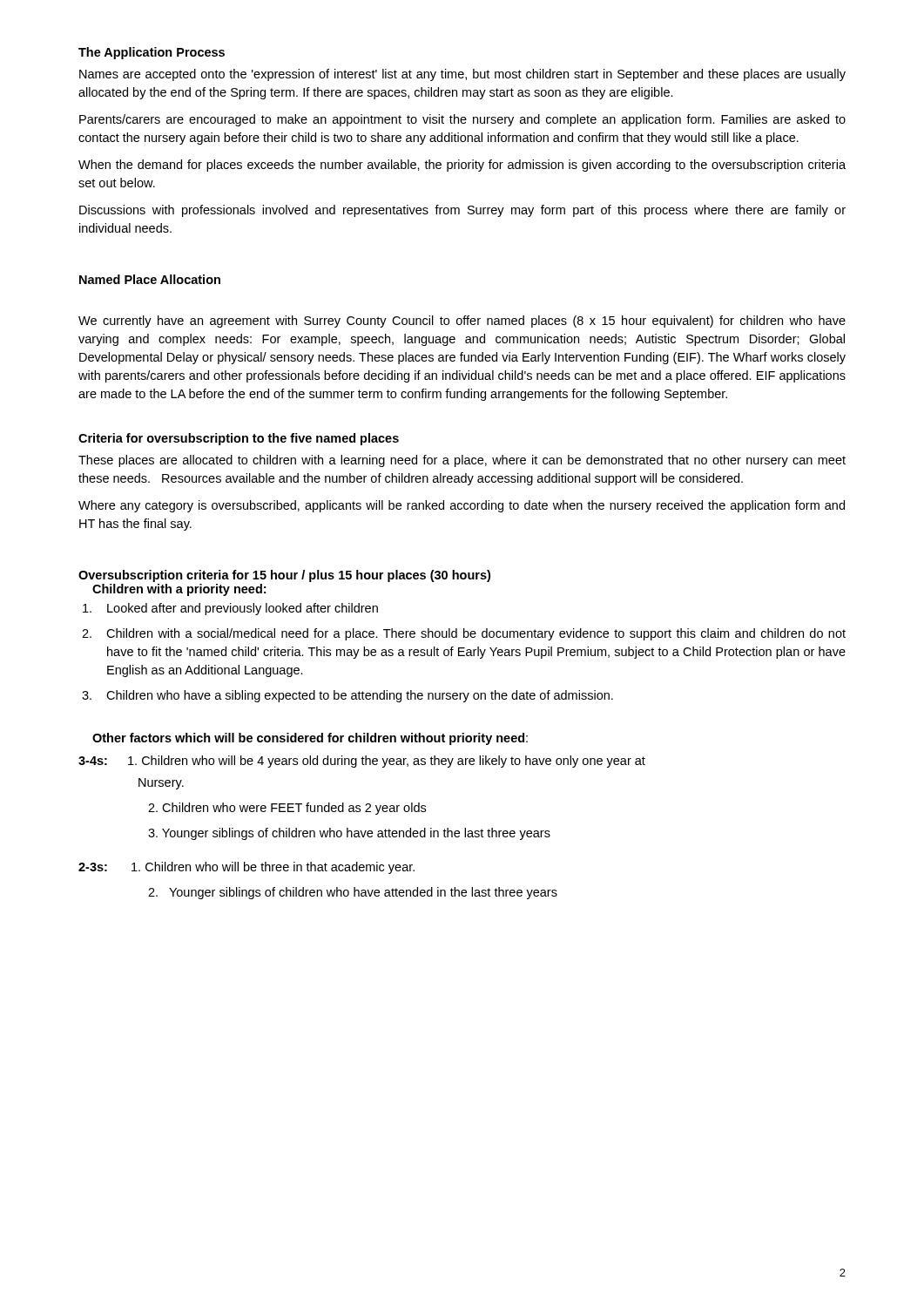Screen dimensions: 1307x924
Task: Select the region starting "Parents/carers are encouraged to make an appointment to"
Action: [x=462, y=129]
